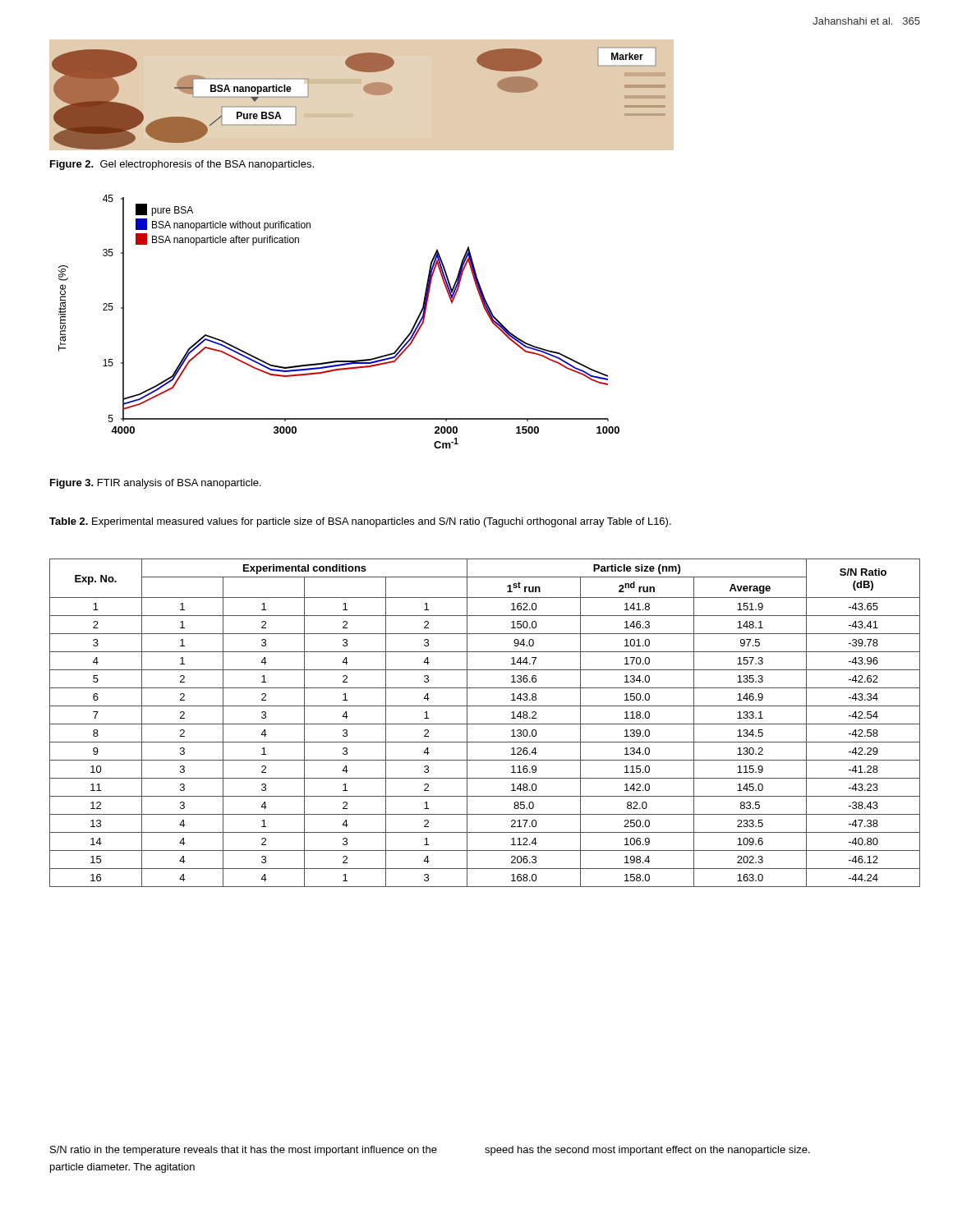Viewport: 953px width, 1232px height.
Task: Select the photo
Action: (361, 95)
